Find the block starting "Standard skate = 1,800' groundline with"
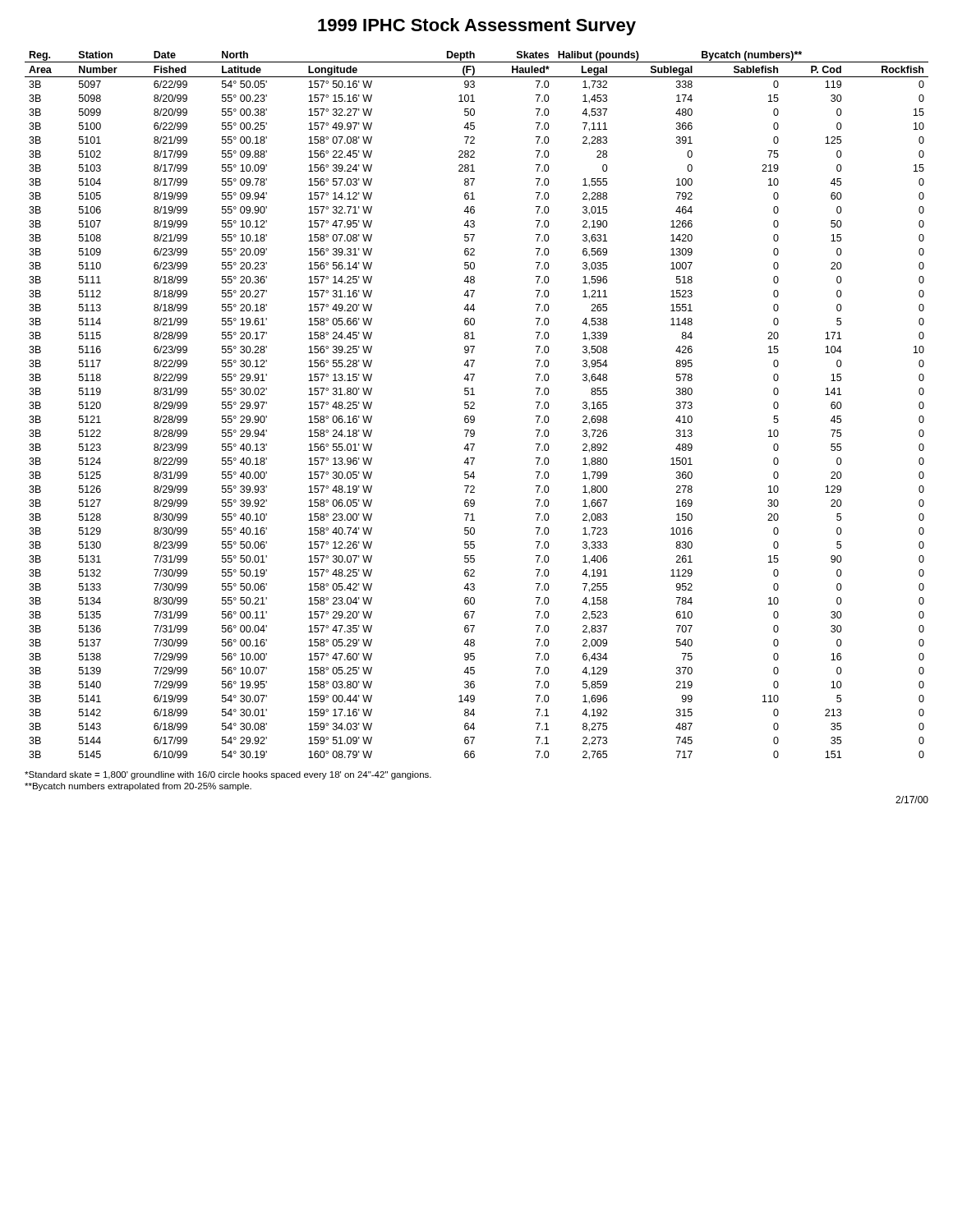Screen dimensions: 1232x953 tap(228, 775)
